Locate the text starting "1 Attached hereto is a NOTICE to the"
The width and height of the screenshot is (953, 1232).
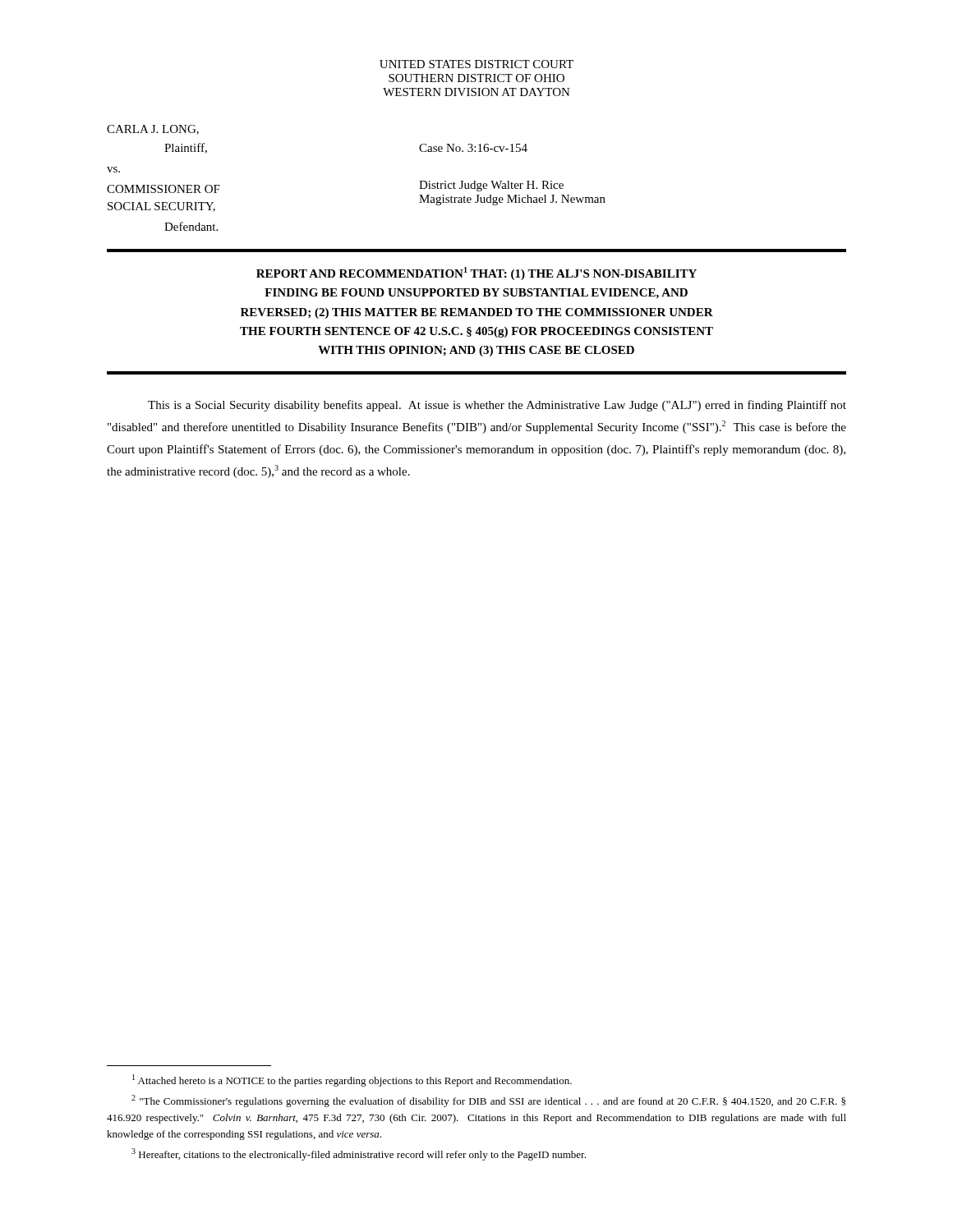[x=476, y=1114]
